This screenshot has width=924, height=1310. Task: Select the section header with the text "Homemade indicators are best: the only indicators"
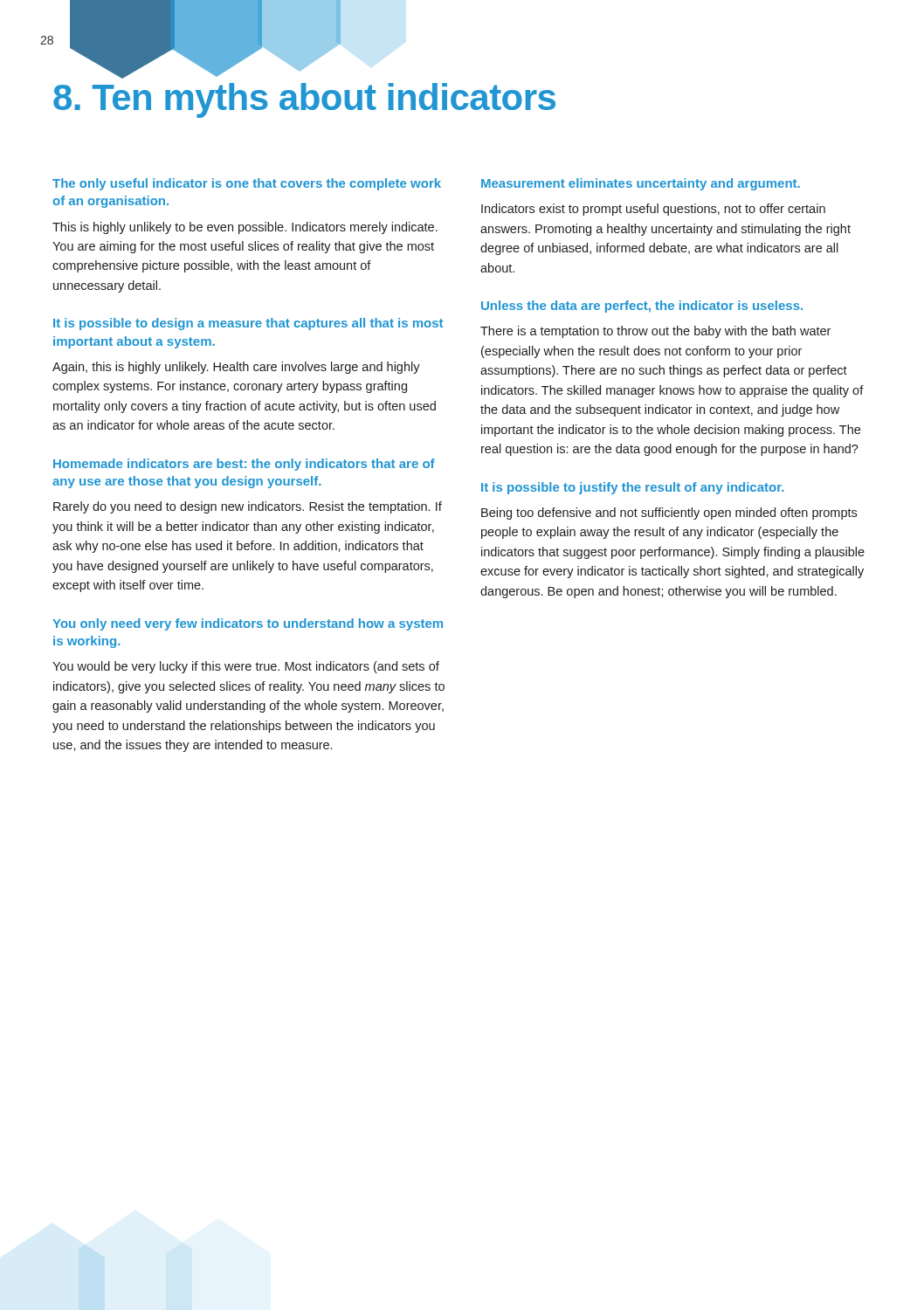pos(243,472)
